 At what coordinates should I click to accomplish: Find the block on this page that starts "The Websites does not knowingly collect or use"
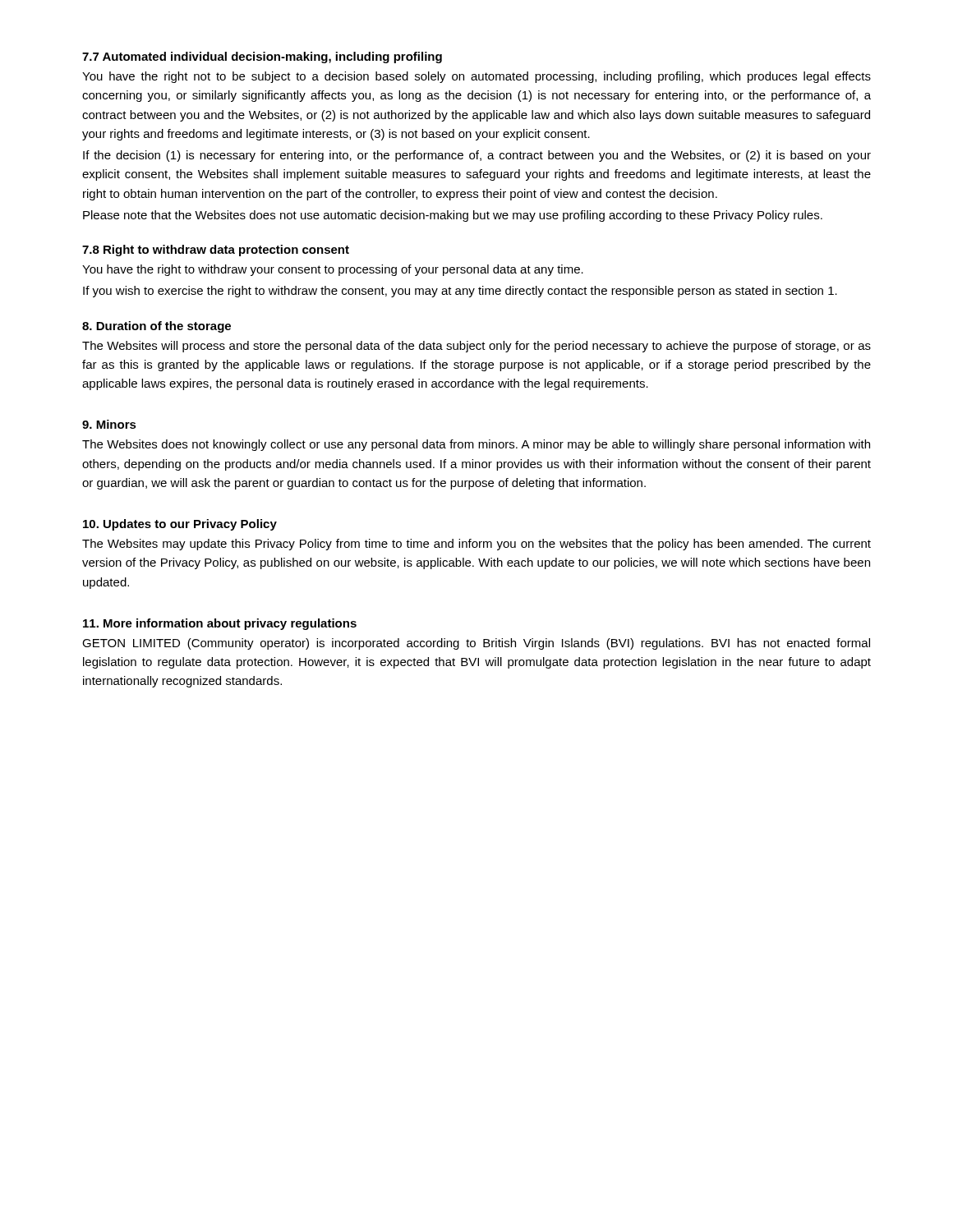[x=476, y=463]
